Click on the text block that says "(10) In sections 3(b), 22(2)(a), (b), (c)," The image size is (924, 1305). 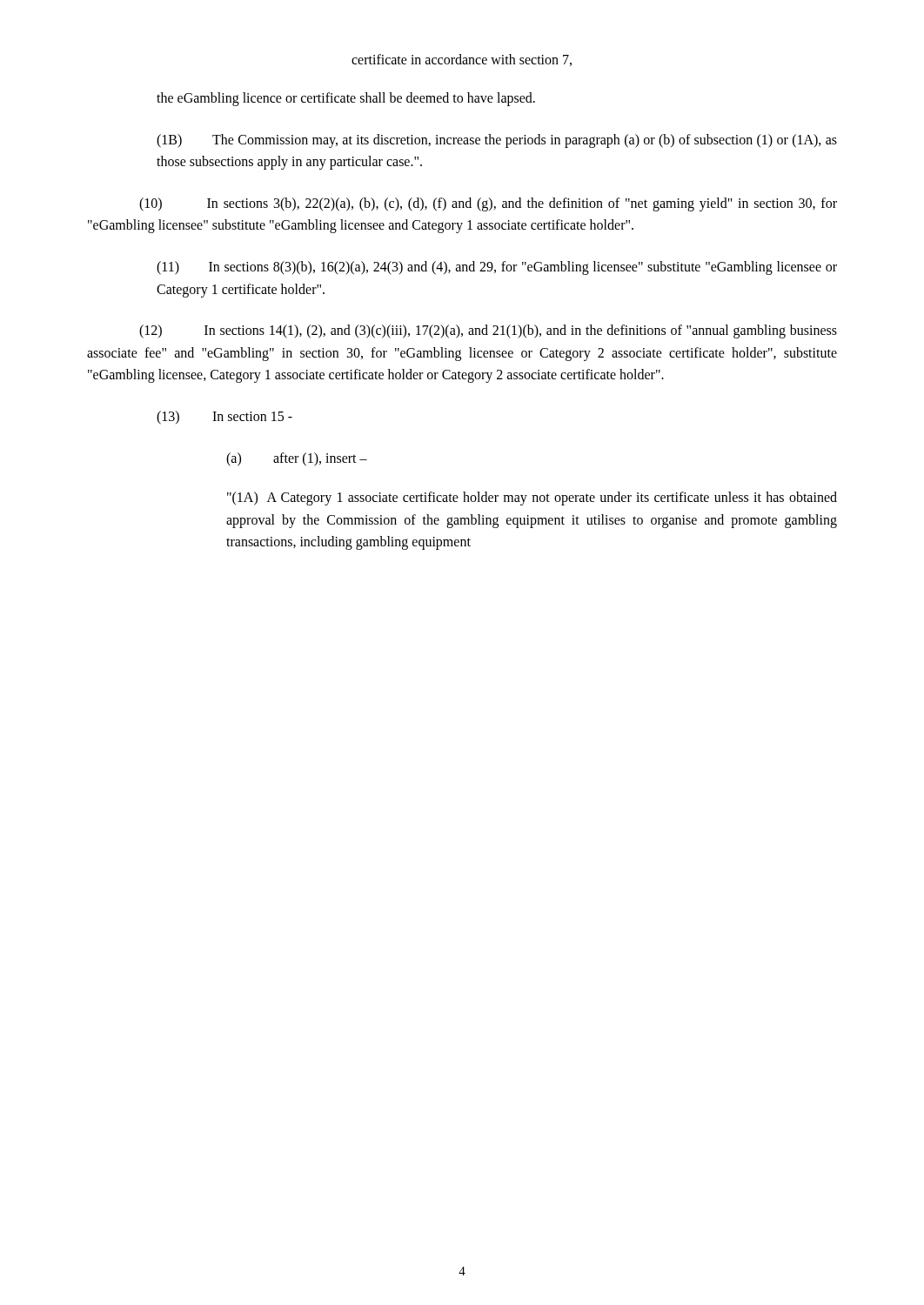pyautogui.click(x=462, y=212)
